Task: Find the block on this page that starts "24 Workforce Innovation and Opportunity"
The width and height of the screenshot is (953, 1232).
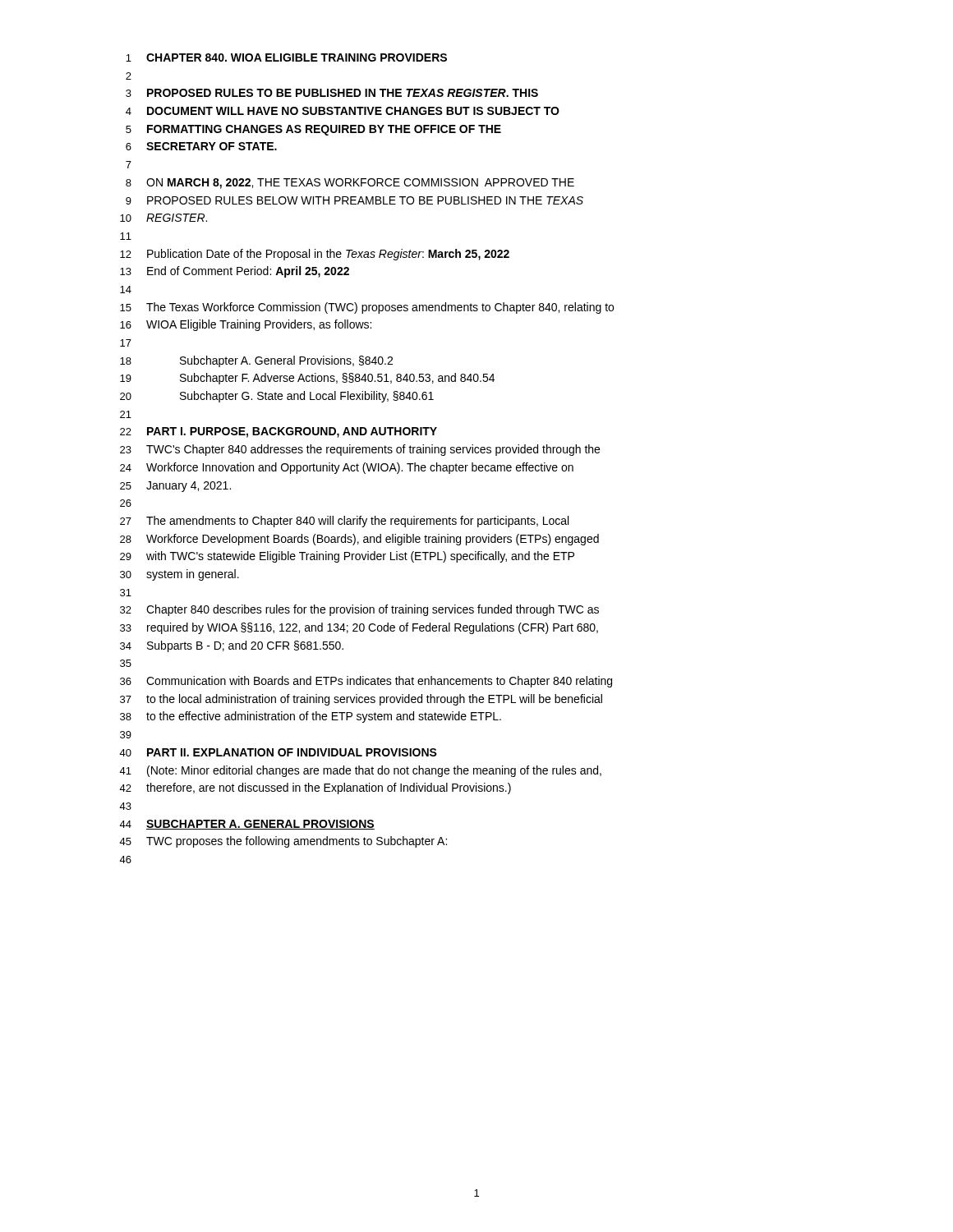Action: coord(476,468)
